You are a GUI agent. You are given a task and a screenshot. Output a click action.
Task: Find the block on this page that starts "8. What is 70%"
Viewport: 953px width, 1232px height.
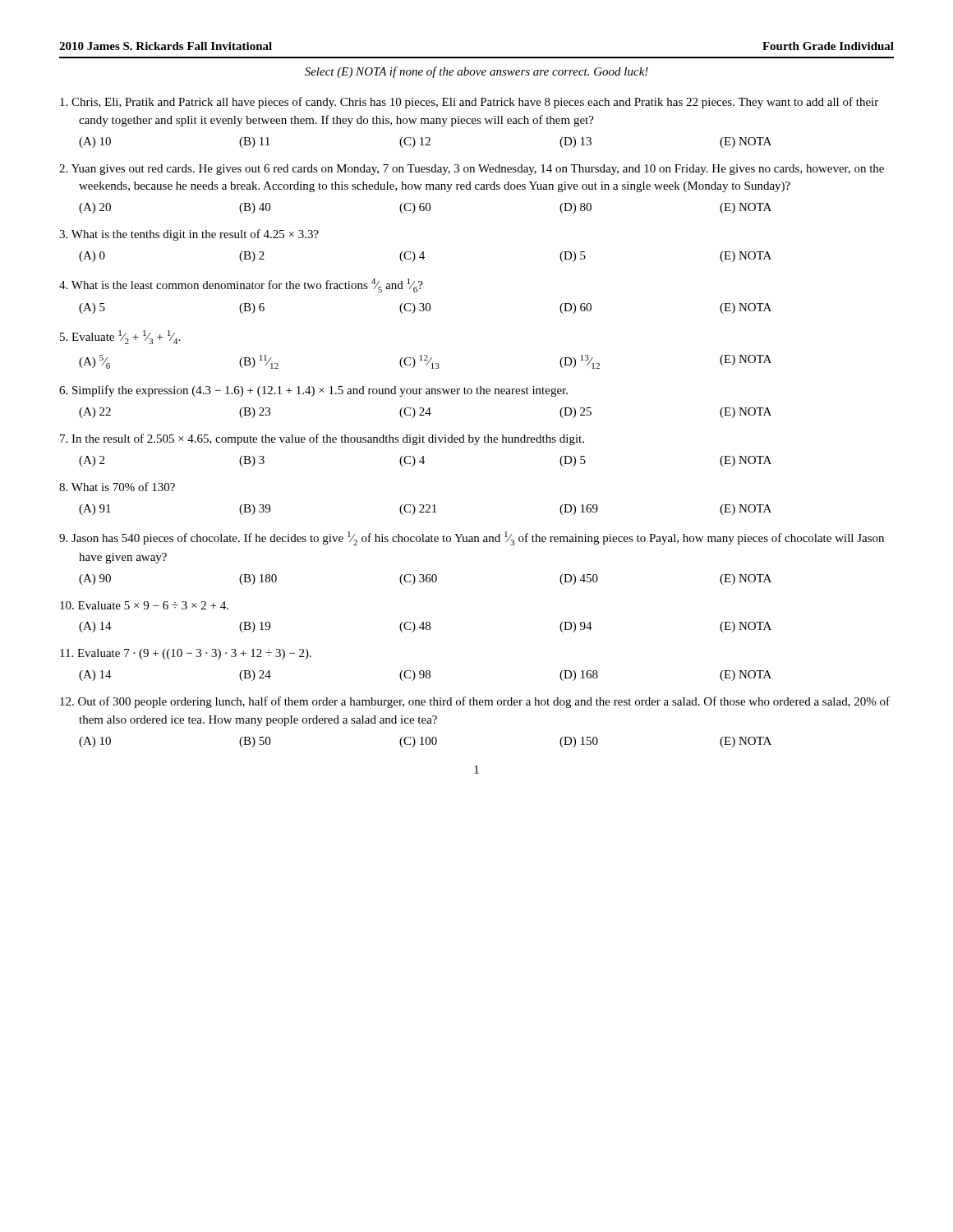pyautogui.click(x=117, y=487)
